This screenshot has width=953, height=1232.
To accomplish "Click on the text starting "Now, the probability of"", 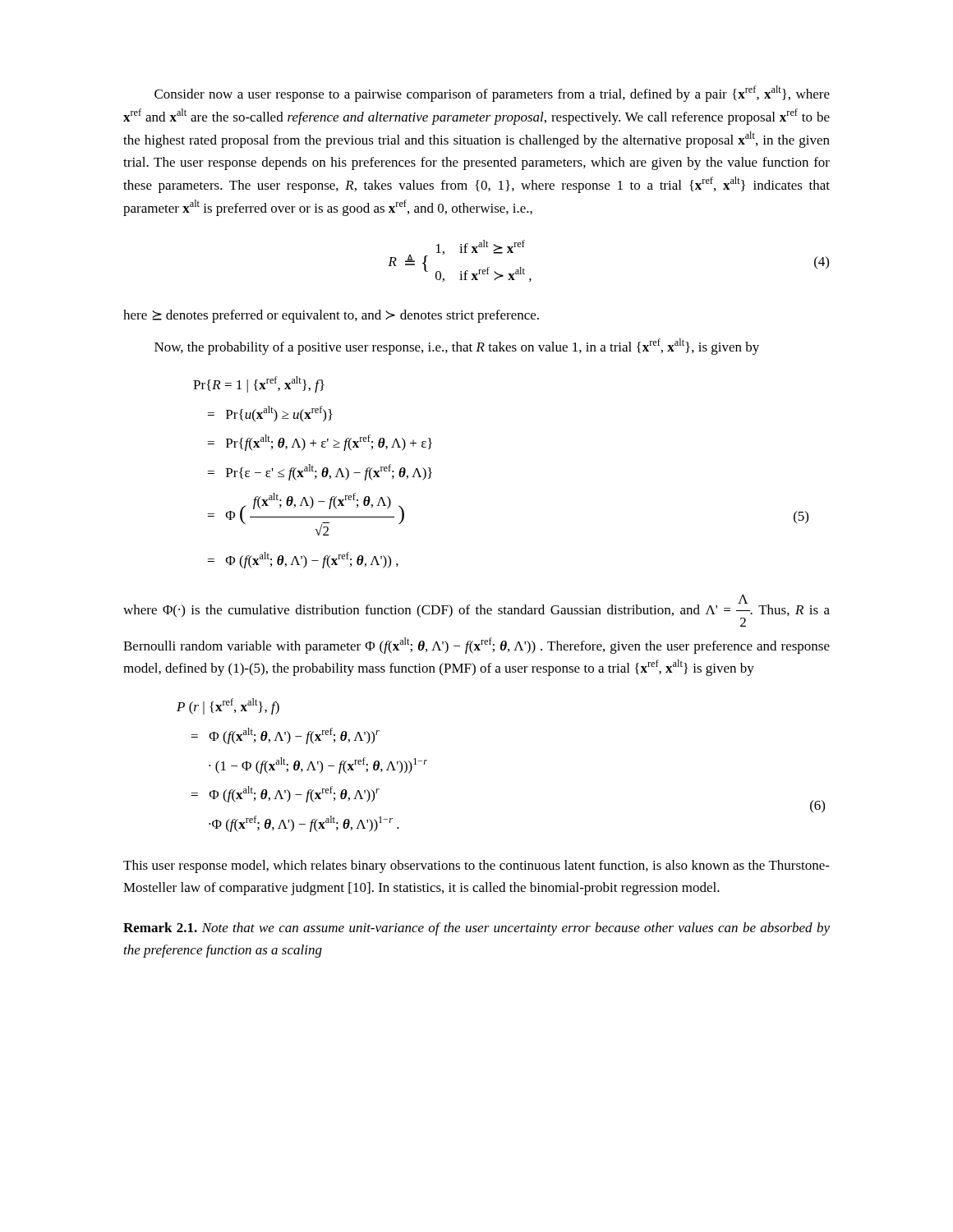I will pos(457,345).
